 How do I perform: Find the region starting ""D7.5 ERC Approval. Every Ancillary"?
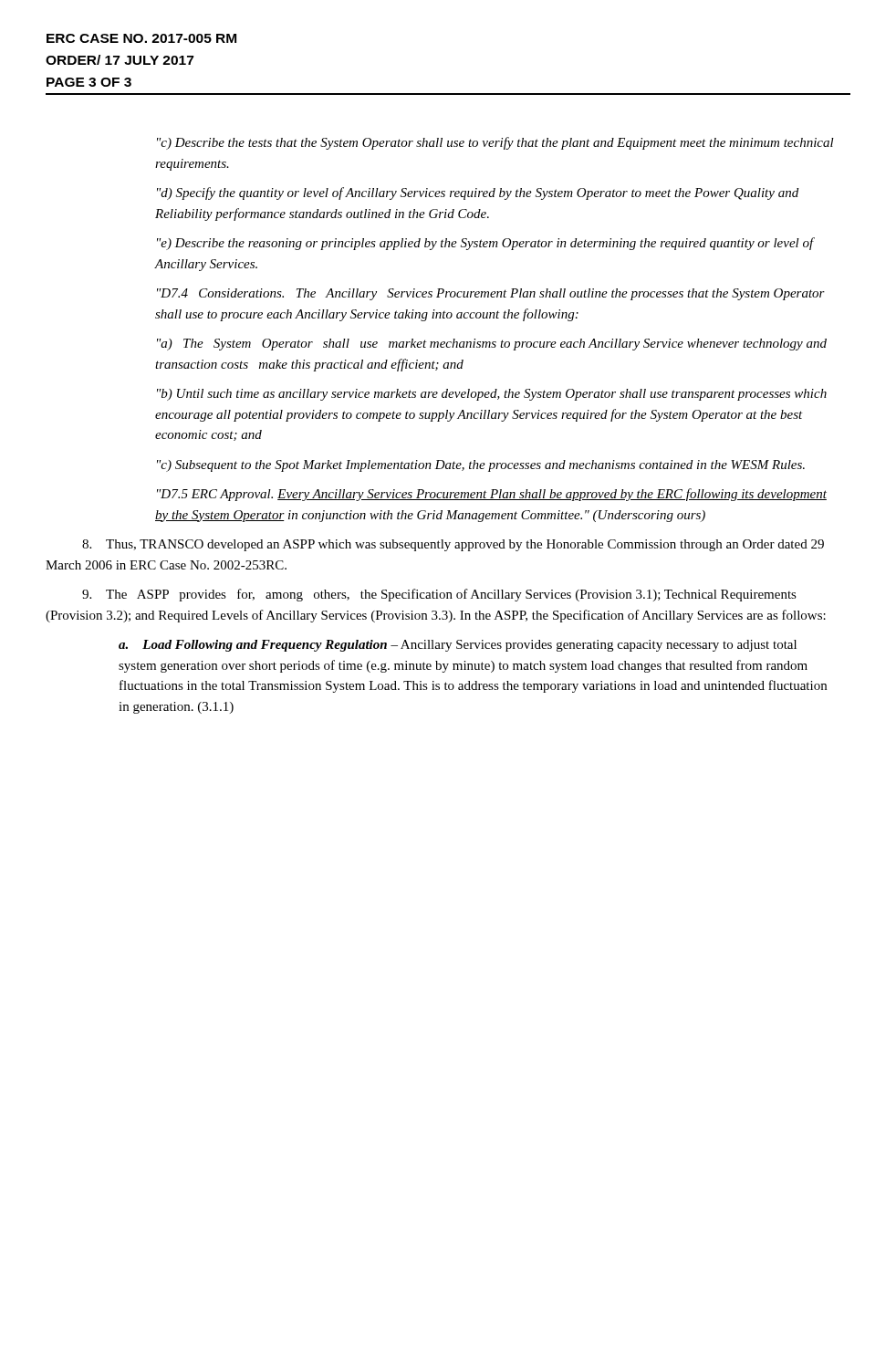point(496,504)
